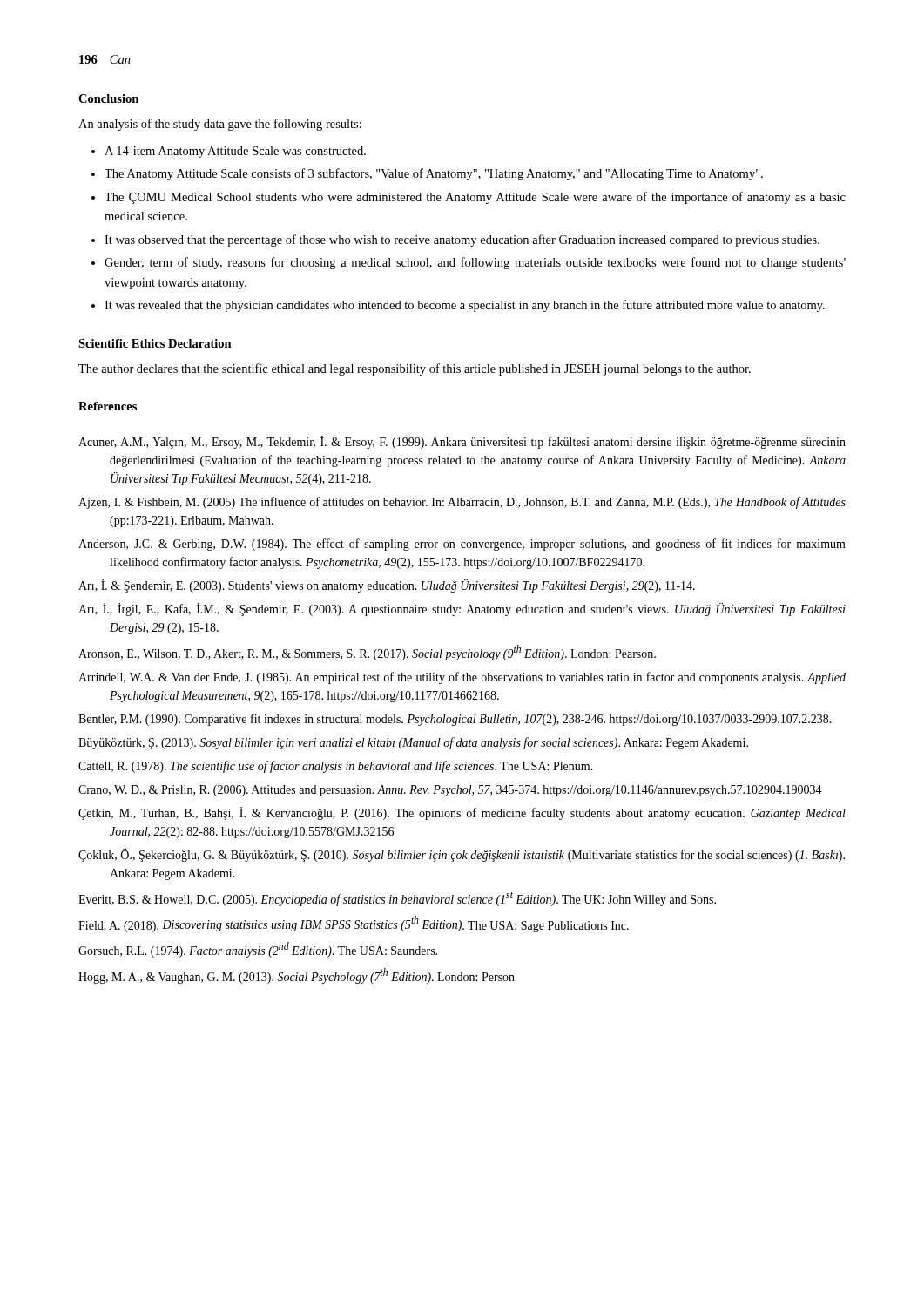Viewport: 924px width, 1307px height.
Task: Click on the text starting "Bentler, P.M. (1990). Comparative fit"
Action: pyautogui.click(x=455, y=719)
